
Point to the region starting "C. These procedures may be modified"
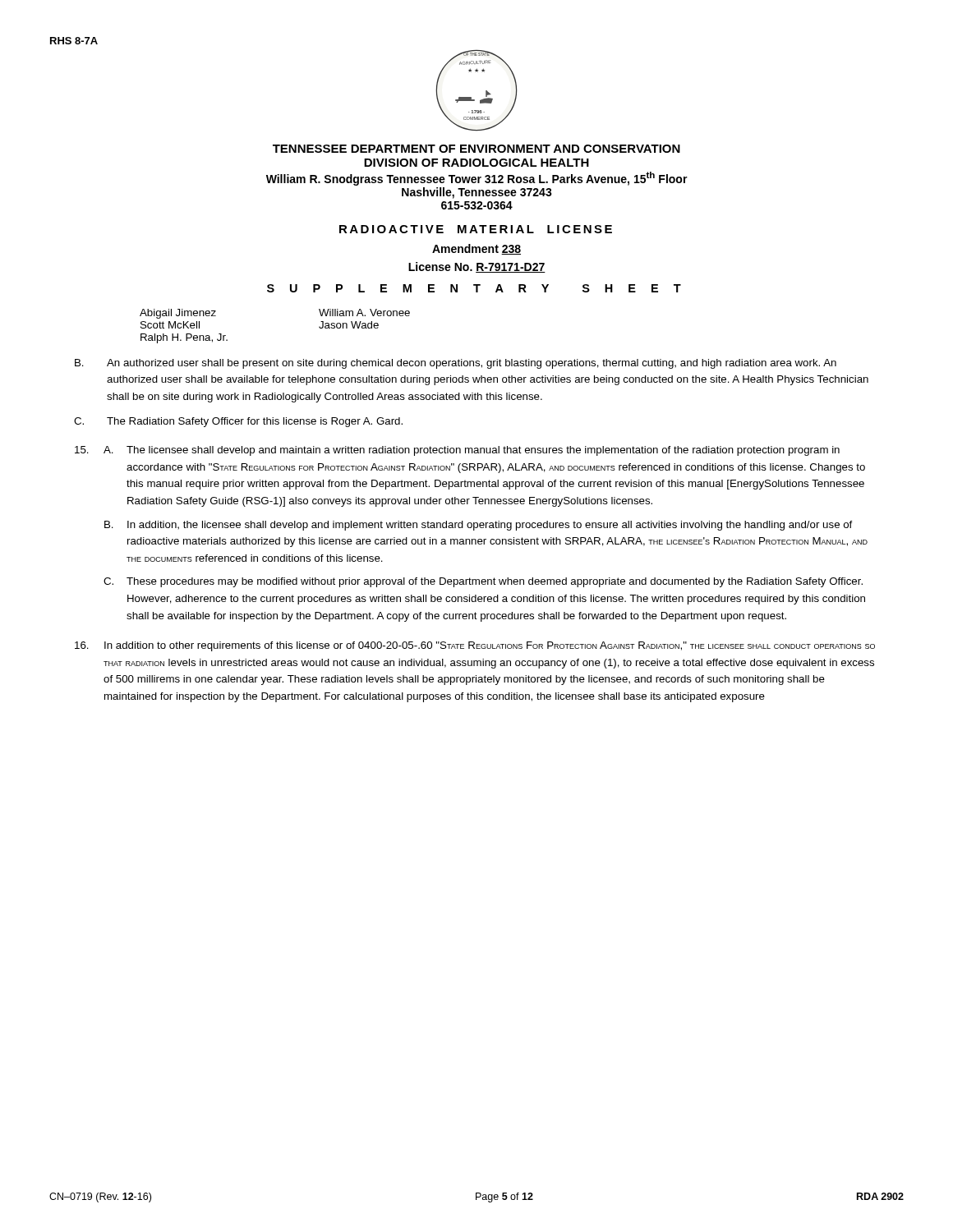[x=491, y=599]
